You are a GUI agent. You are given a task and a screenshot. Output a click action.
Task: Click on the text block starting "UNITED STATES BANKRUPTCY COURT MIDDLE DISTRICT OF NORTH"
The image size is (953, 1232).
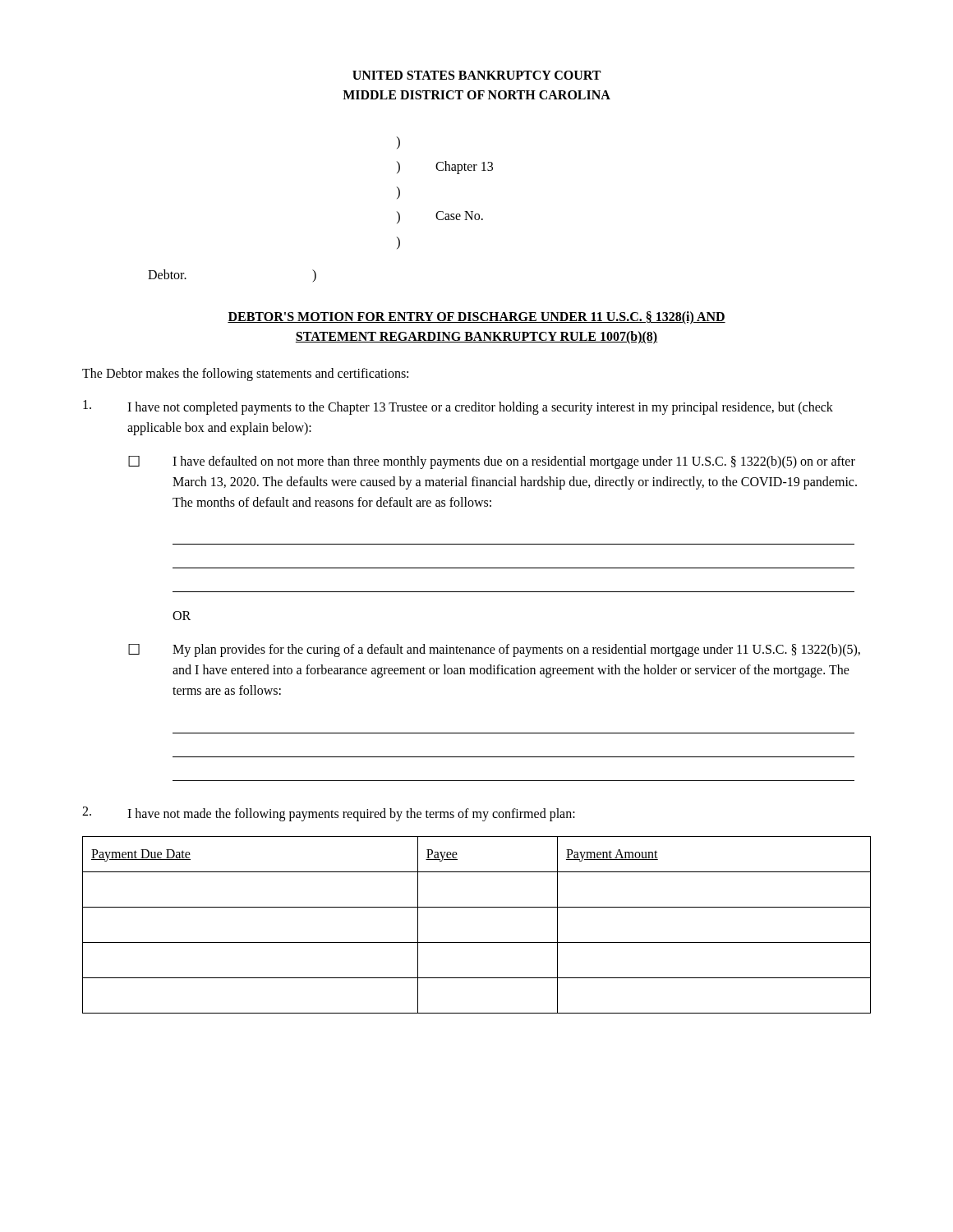click(476, 85)
